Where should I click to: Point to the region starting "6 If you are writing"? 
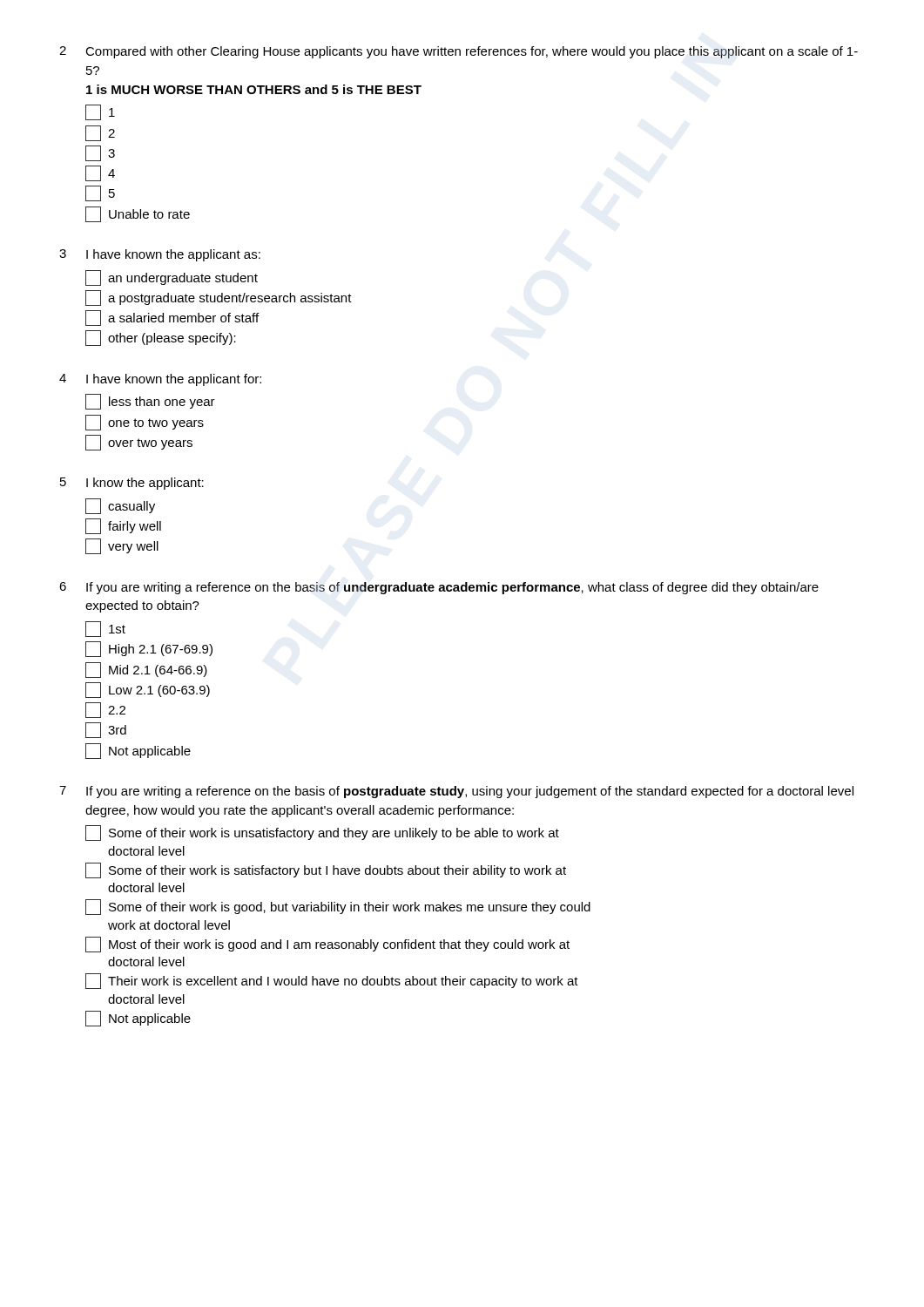(x=439, y=588)
